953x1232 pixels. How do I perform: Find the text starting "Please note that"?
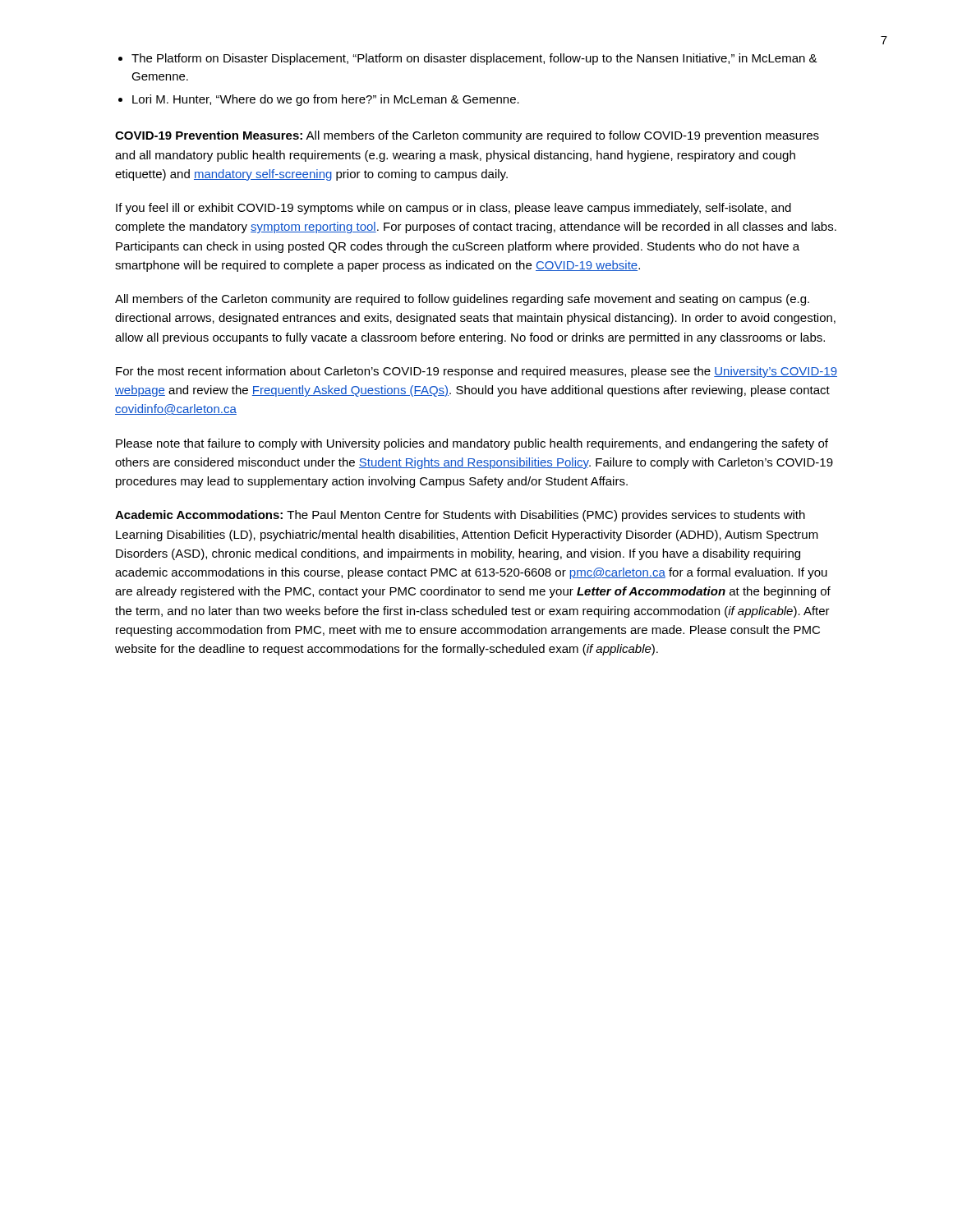point(474,462)
